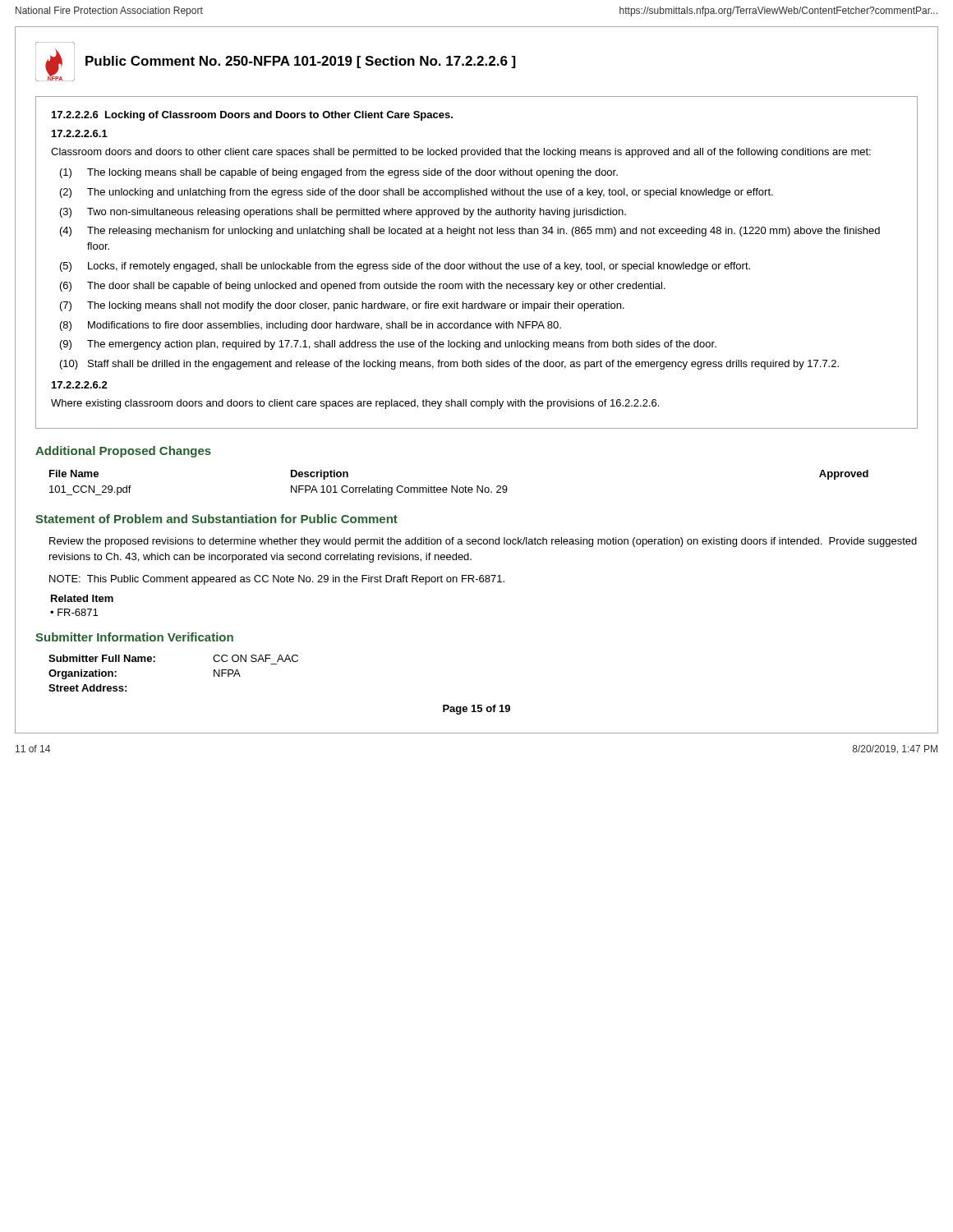
Task: Select the text starting "(6) The door shall be"
Action: (x=481, y=286)
